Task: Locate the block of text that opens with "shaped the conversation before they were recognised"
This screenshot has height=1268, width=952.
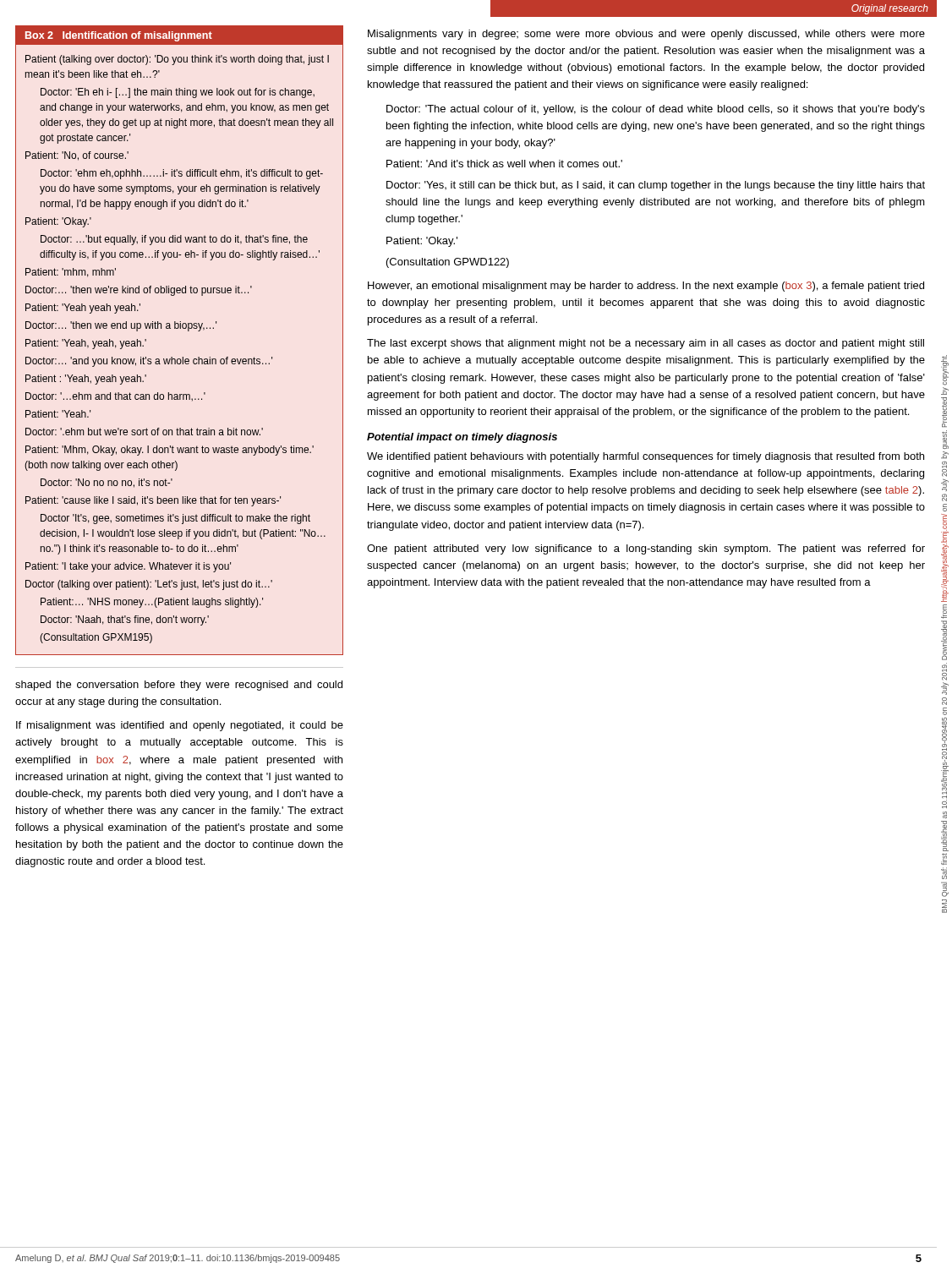Action: coord(179,693)
